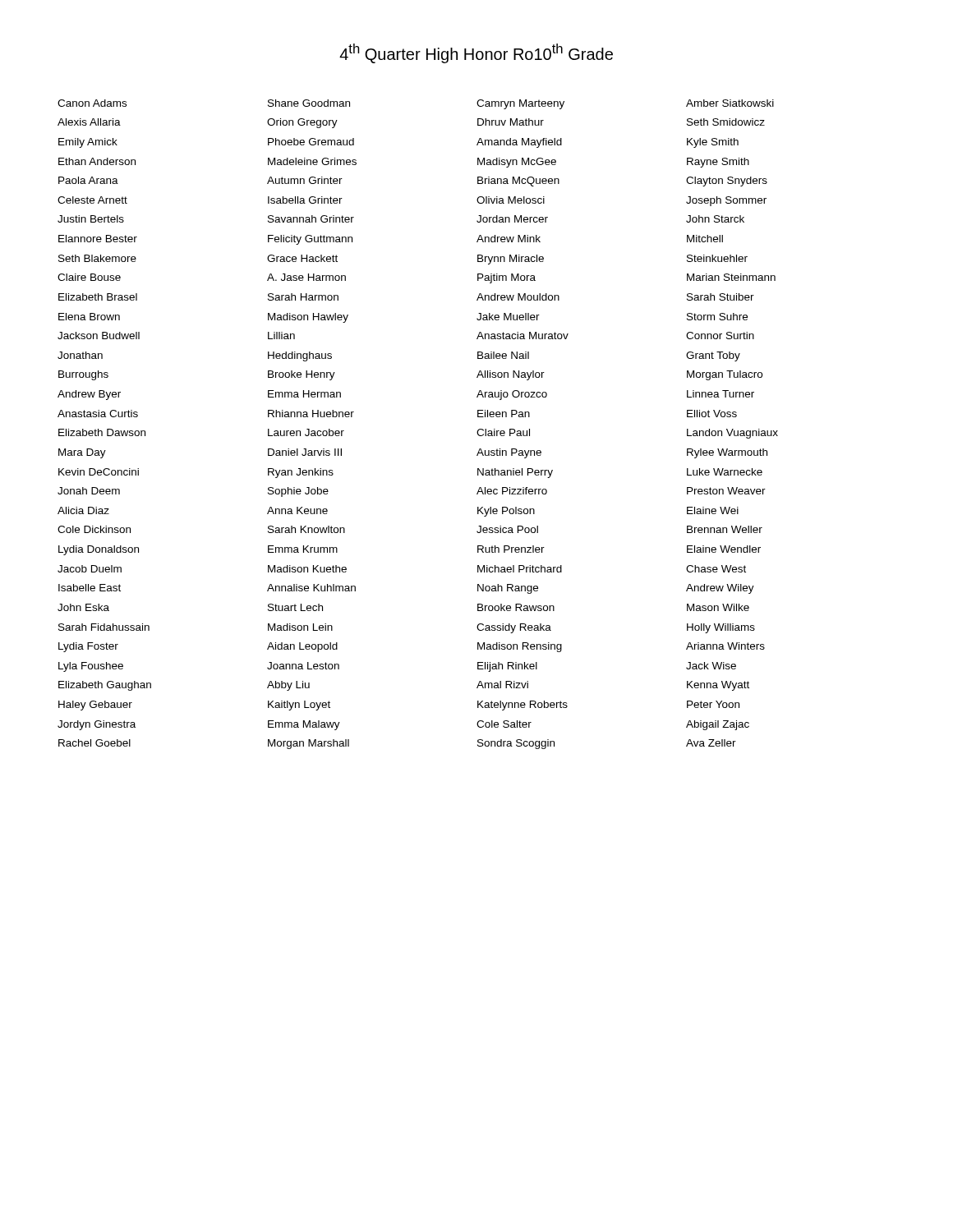Find "Bailee Nail" on this page
Viewport: 953px width, 1232px height.
point(503,355)
